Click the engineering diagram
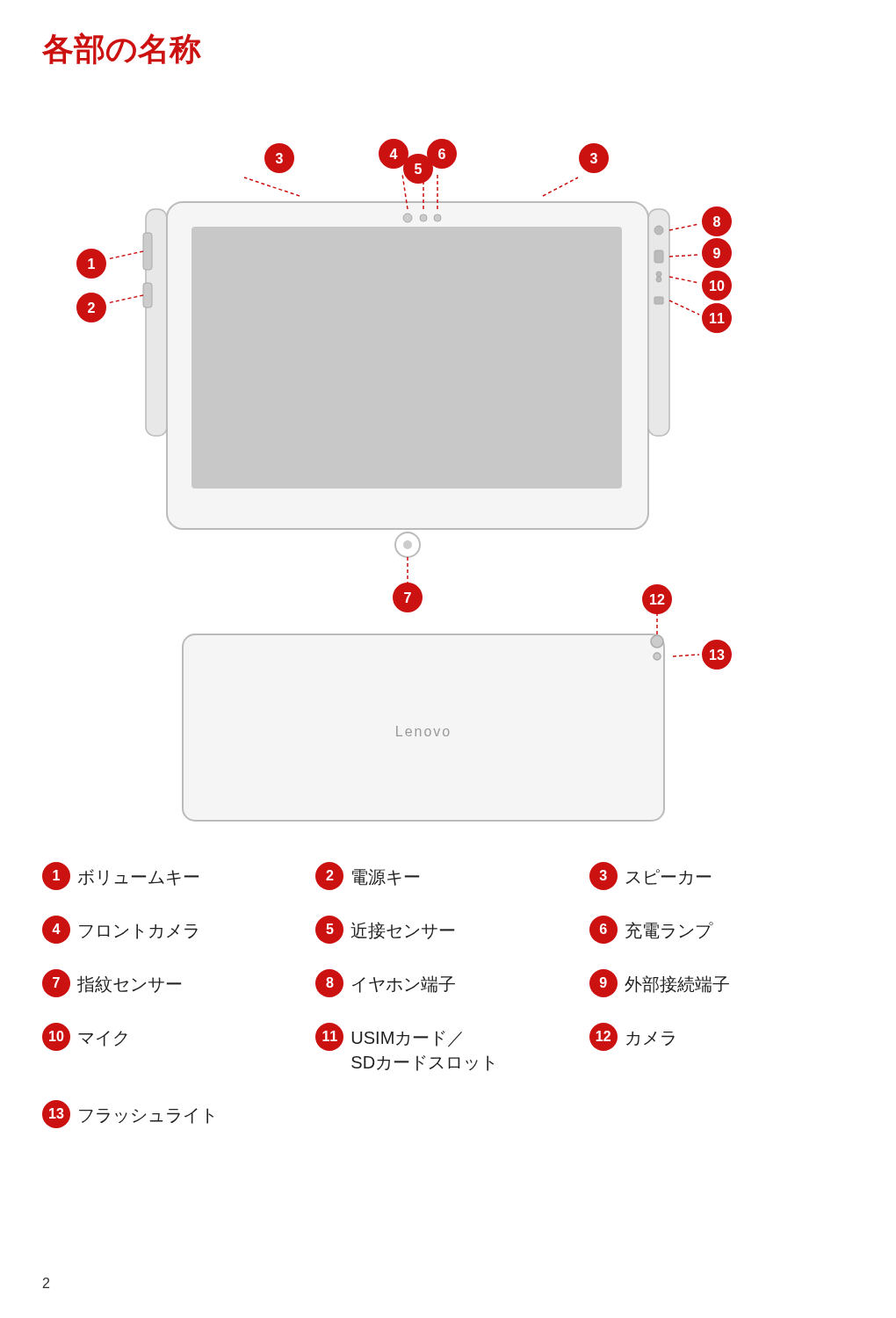Screen dimensions: 1318x896 click(448, 457)
